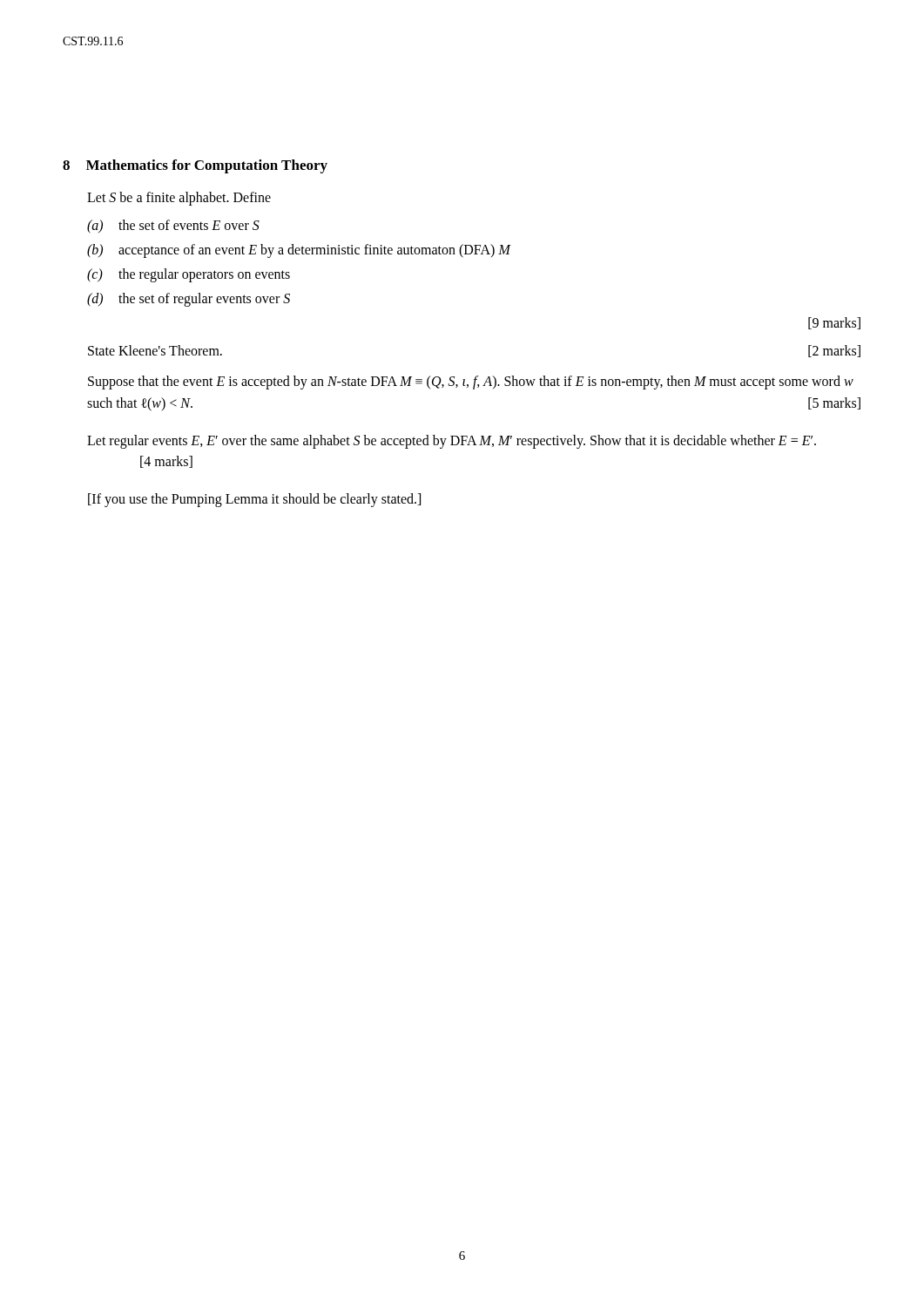
Task: Locate the text "8Mathematics for Computation Theory"
Action: (195, 165)
